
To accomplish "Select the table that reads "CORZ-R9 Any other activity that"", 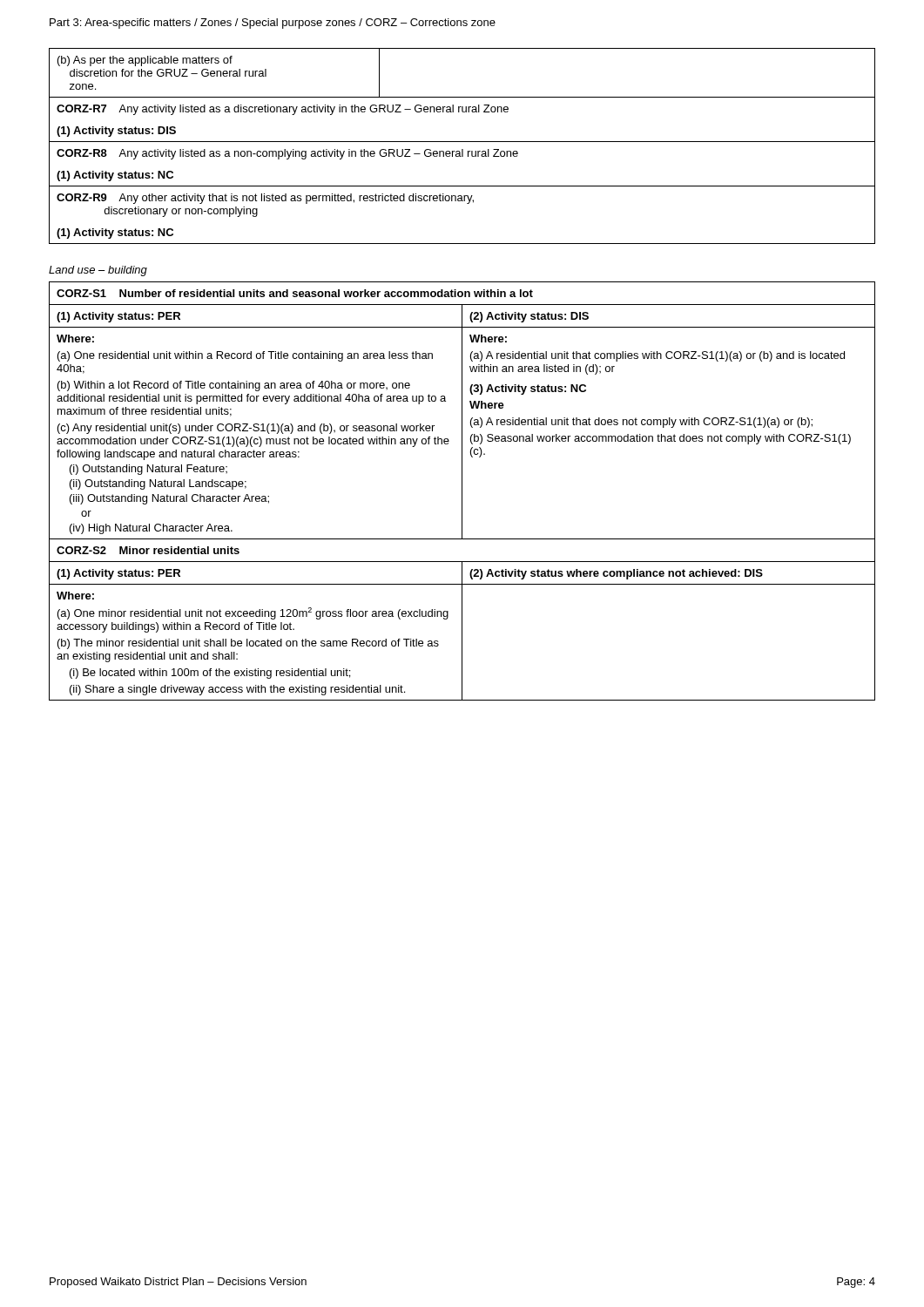I will click(x=462, y=146).
